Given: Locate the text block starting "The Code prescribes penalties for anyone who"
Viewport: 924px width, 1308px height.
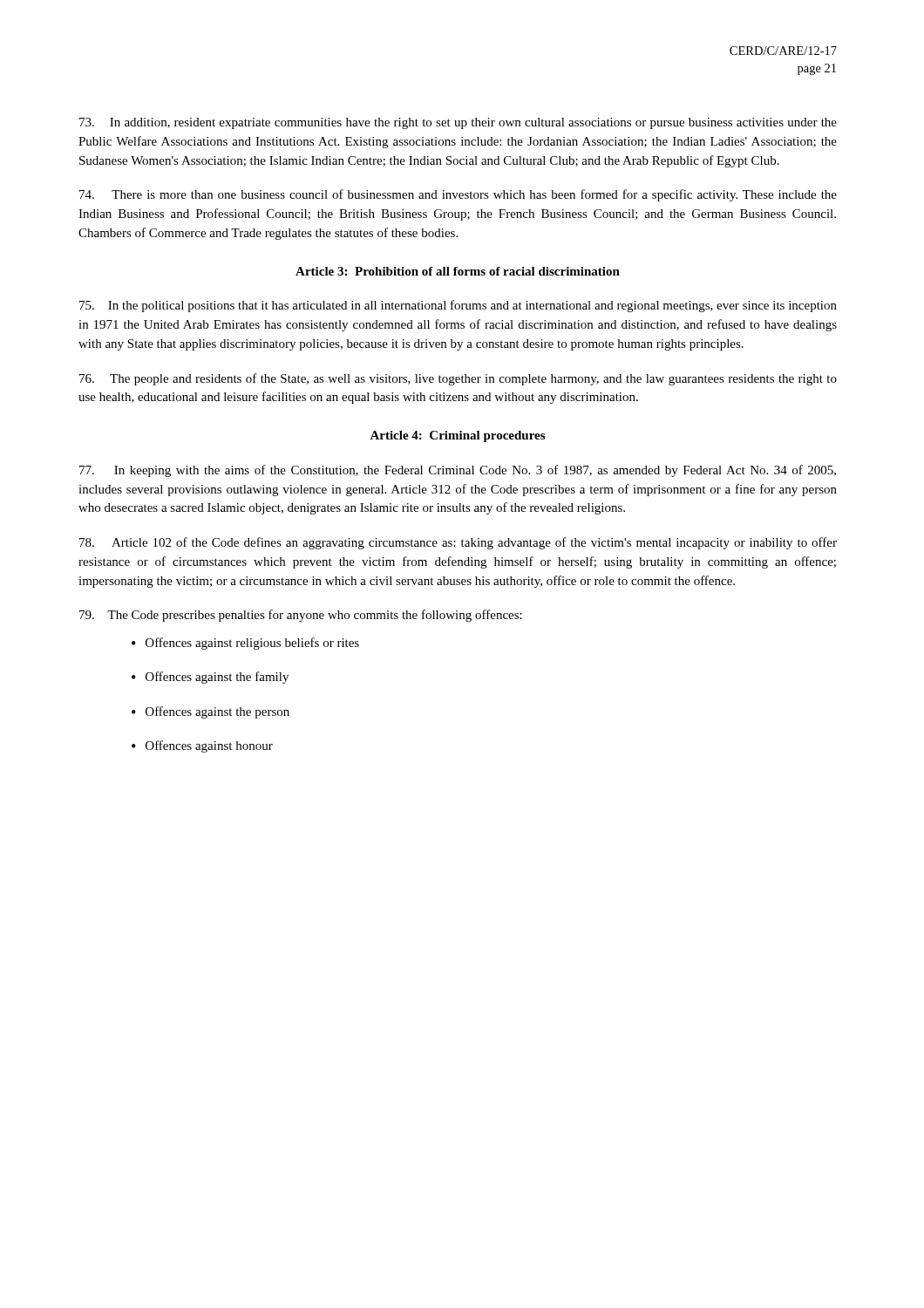Looking at the screenshot, I should click(x=458, y=616).
